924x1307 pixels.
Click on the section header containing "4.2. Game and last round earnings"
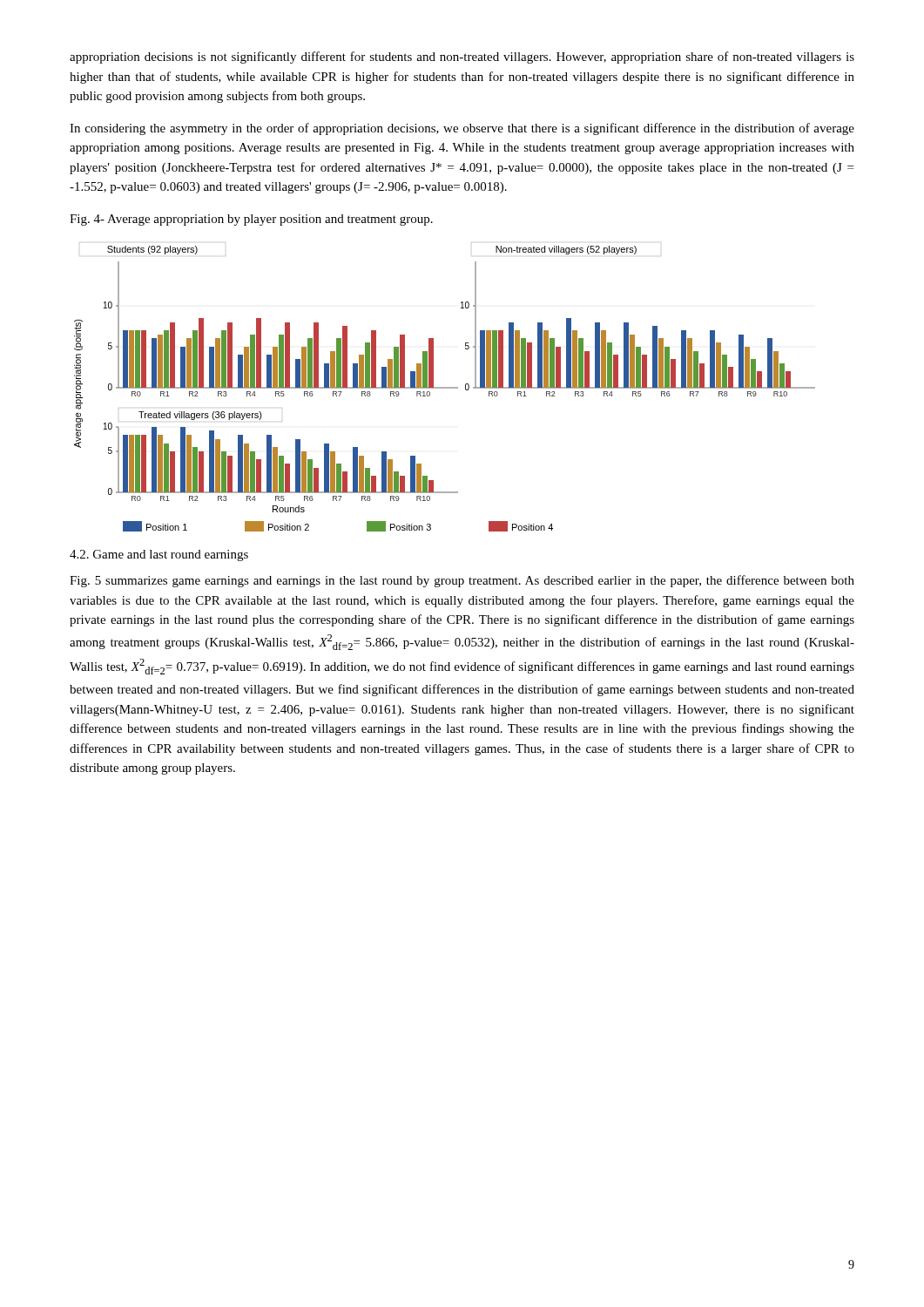(x=159, y=554)
